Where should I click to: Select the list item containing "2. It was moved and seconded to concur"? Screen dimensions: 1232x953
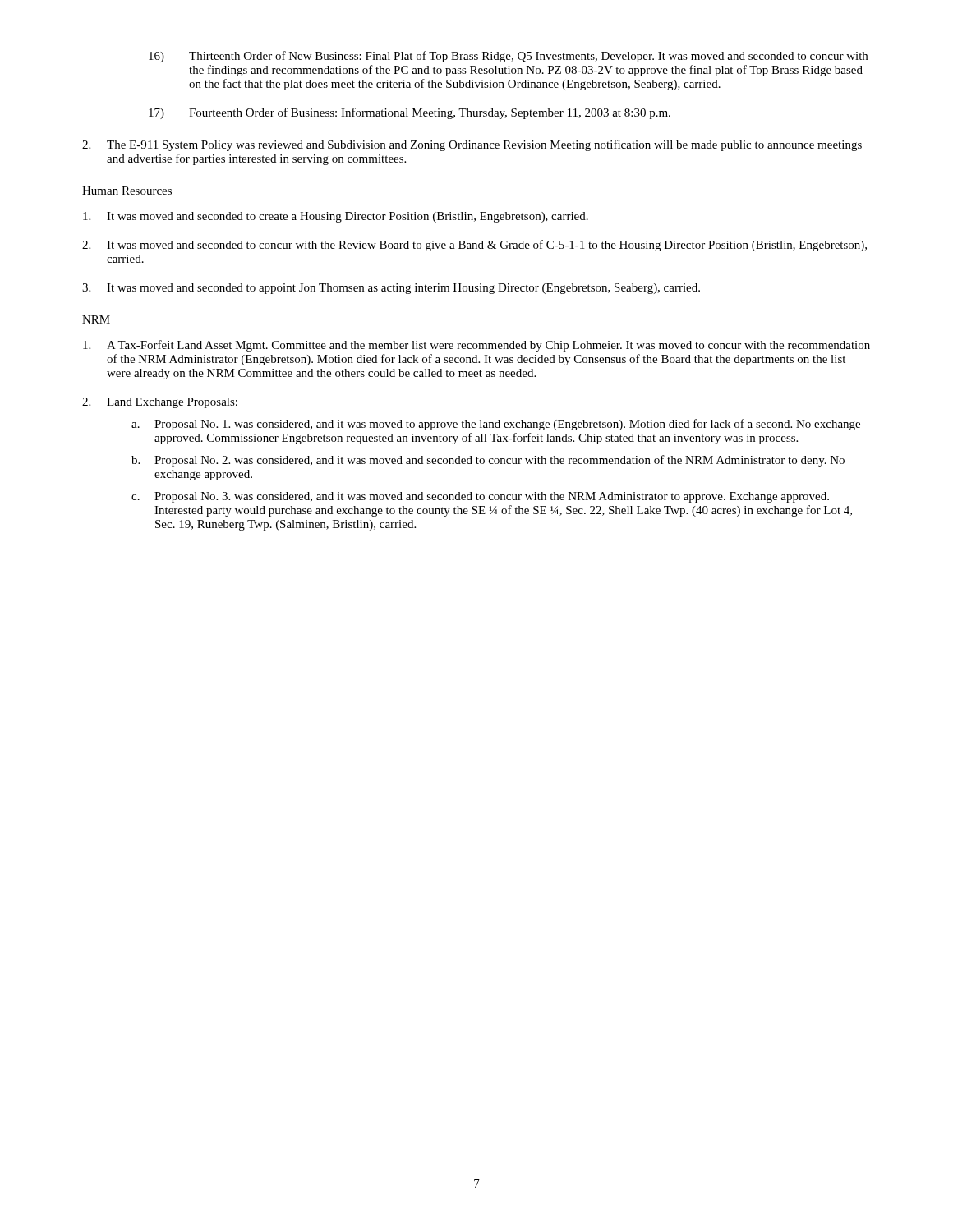(476, 252)
